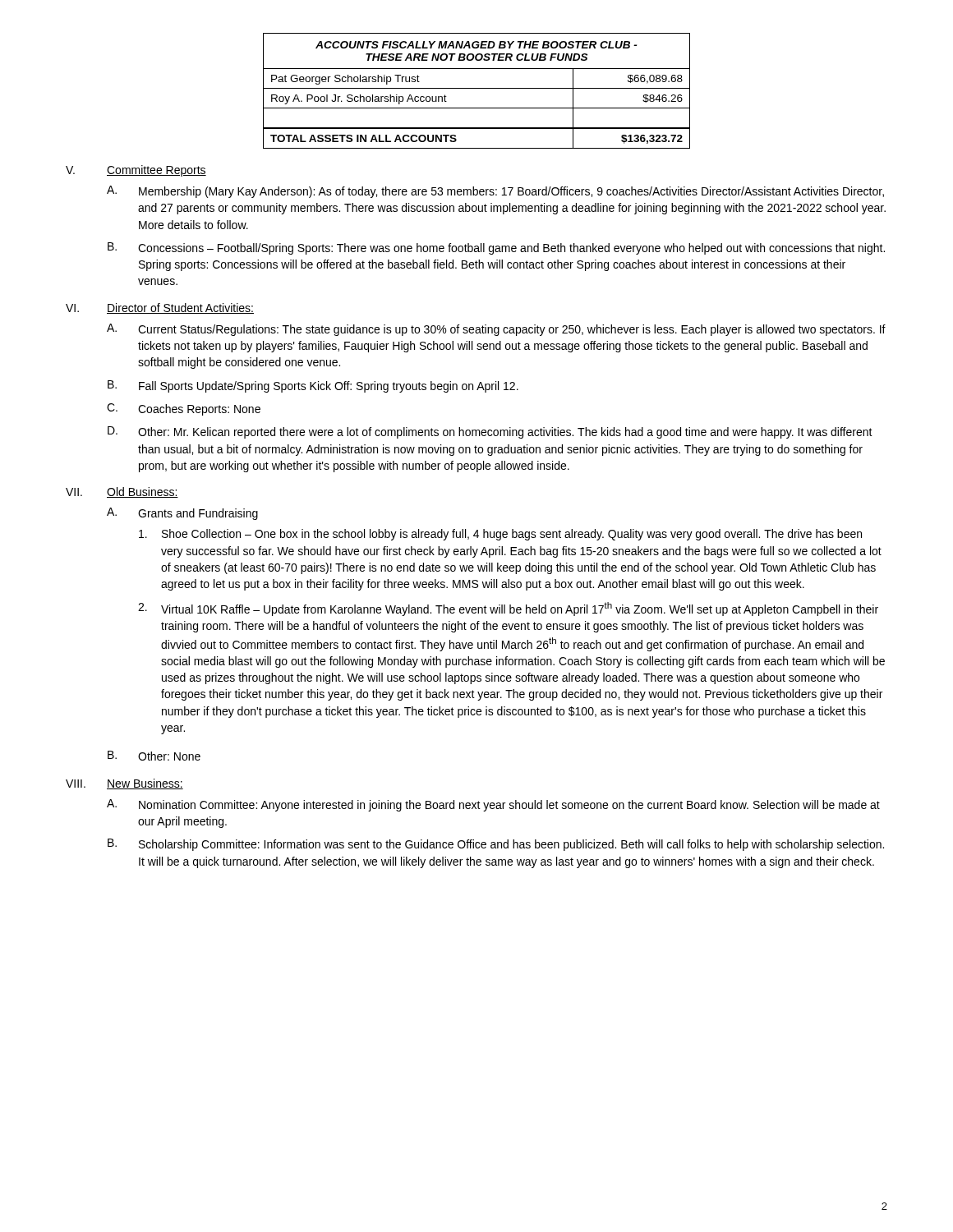Click on the element starting "A. Nomination Committee: Anyone"
The image size is (953, 1232).
point(497,813)
